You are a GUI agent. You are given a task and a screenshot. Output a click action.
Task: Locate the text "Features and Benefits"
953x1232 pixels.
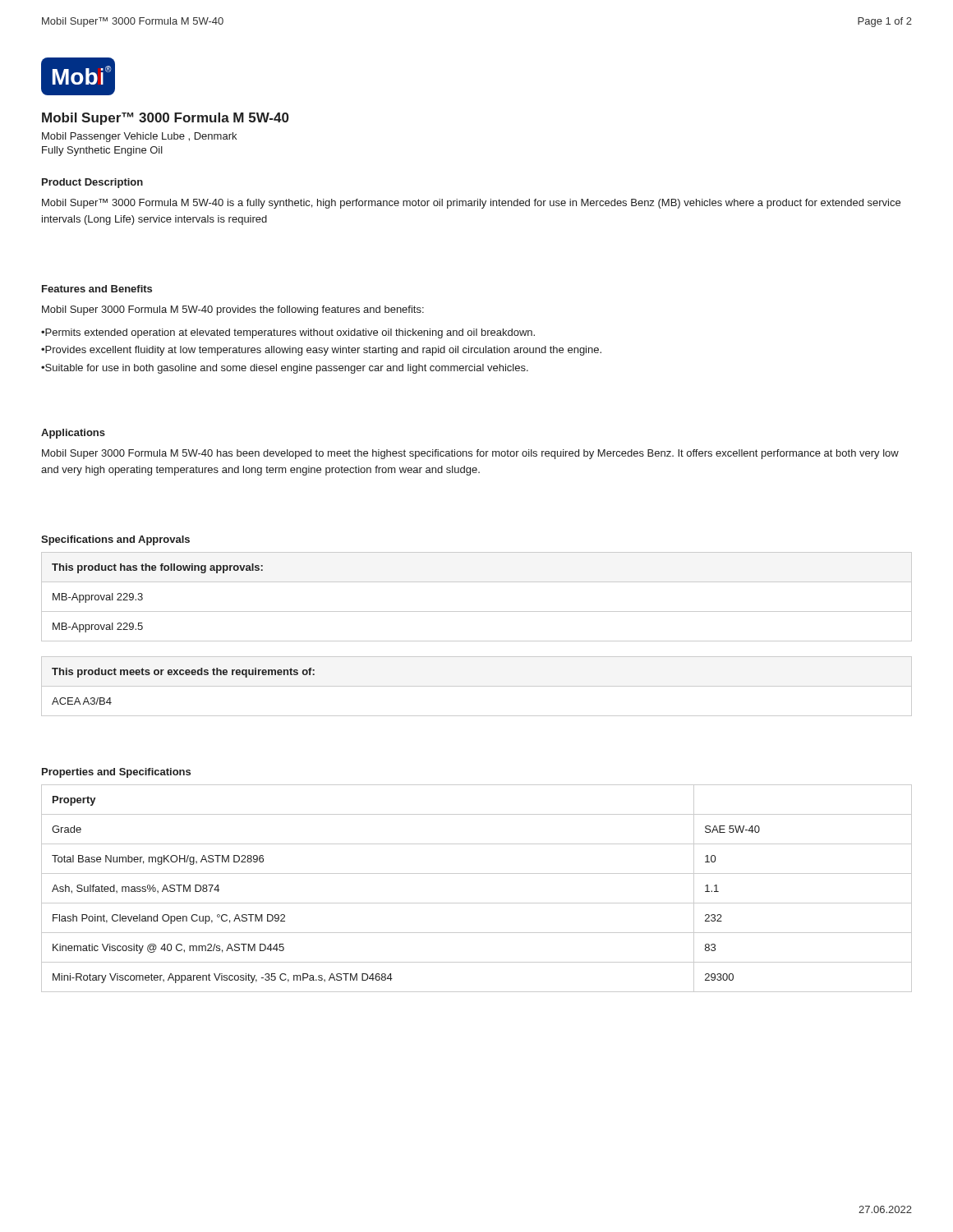[97, 289]
